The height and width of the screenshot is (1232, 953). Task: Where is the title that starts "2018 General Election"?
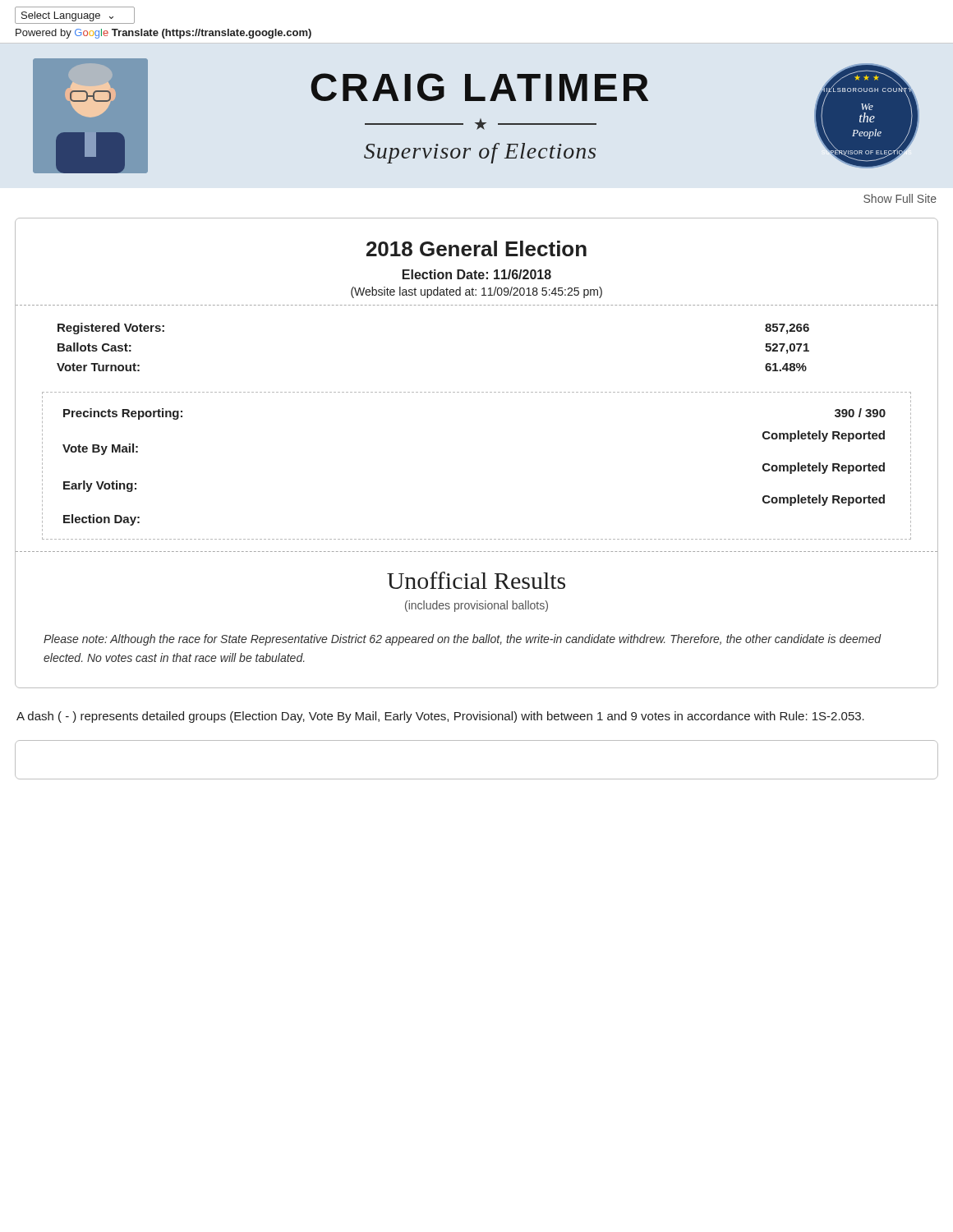pyautogui.click(x=476, y=267)
